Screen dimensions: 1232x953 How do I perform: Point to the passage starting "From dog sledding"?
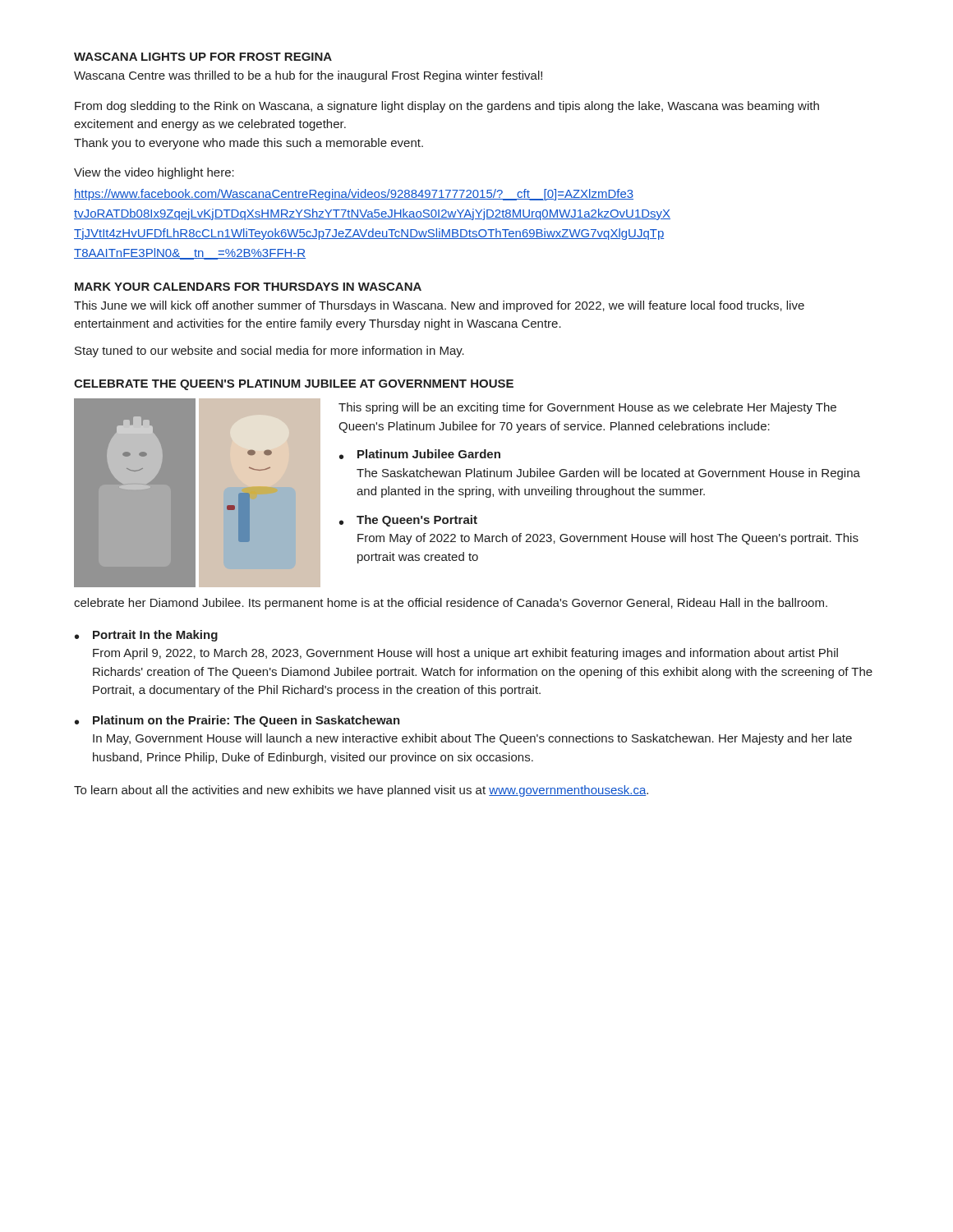(x=447, y=107)
